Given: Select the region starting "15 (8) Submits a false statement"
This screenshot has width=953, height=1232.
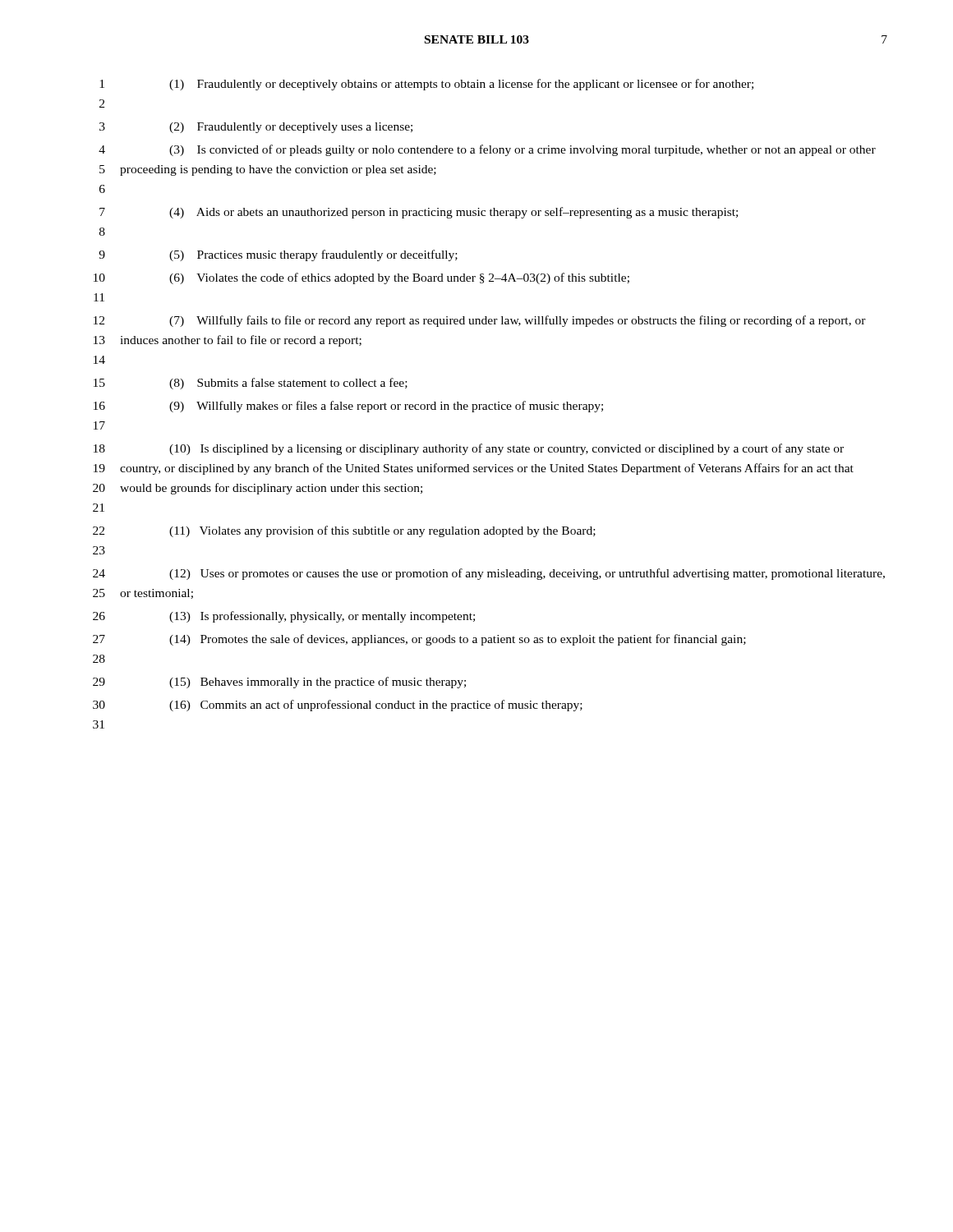Looking at the screenshot, I should [251, 384].
